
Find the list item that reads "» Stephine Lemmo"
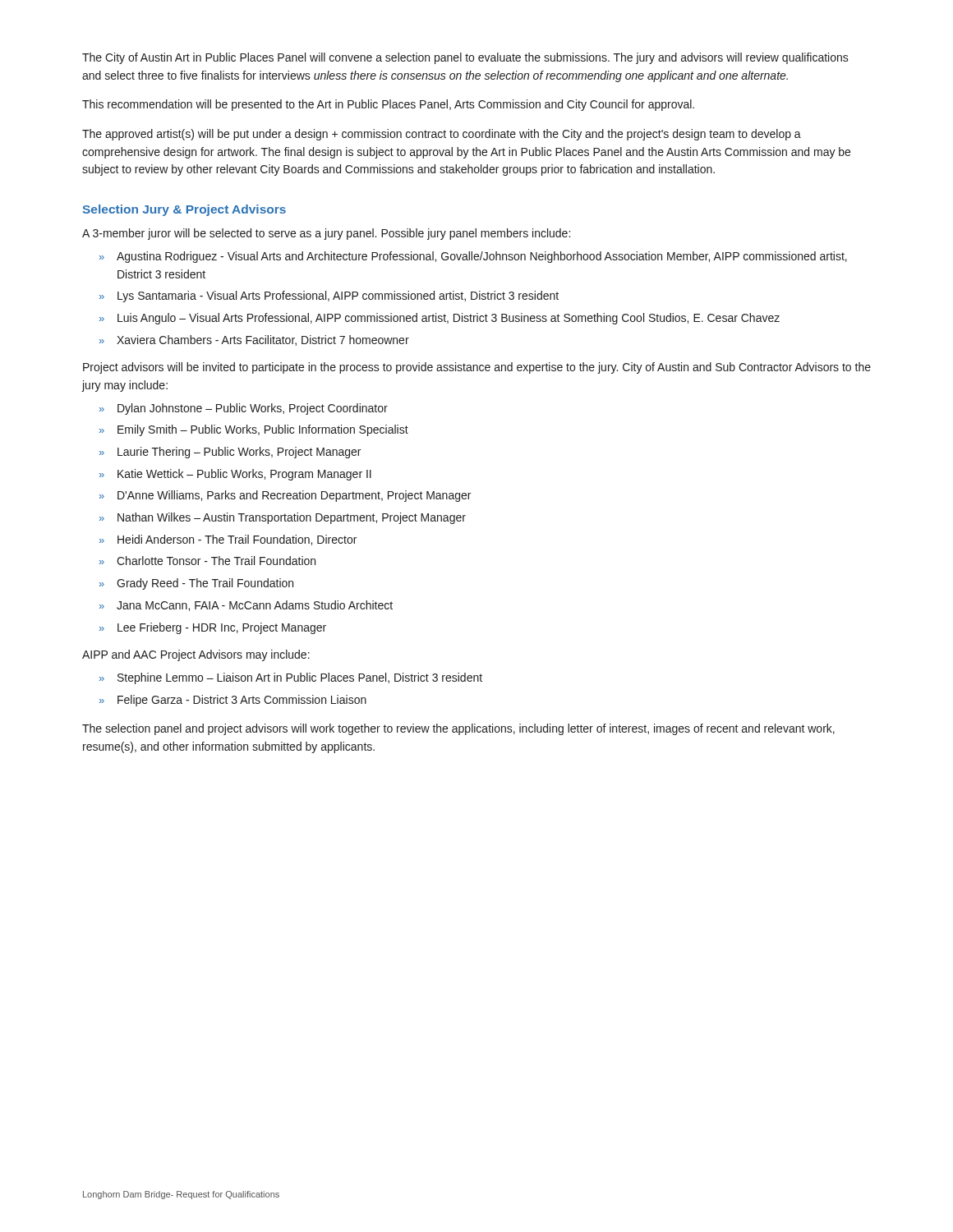[x=485, y=678]
